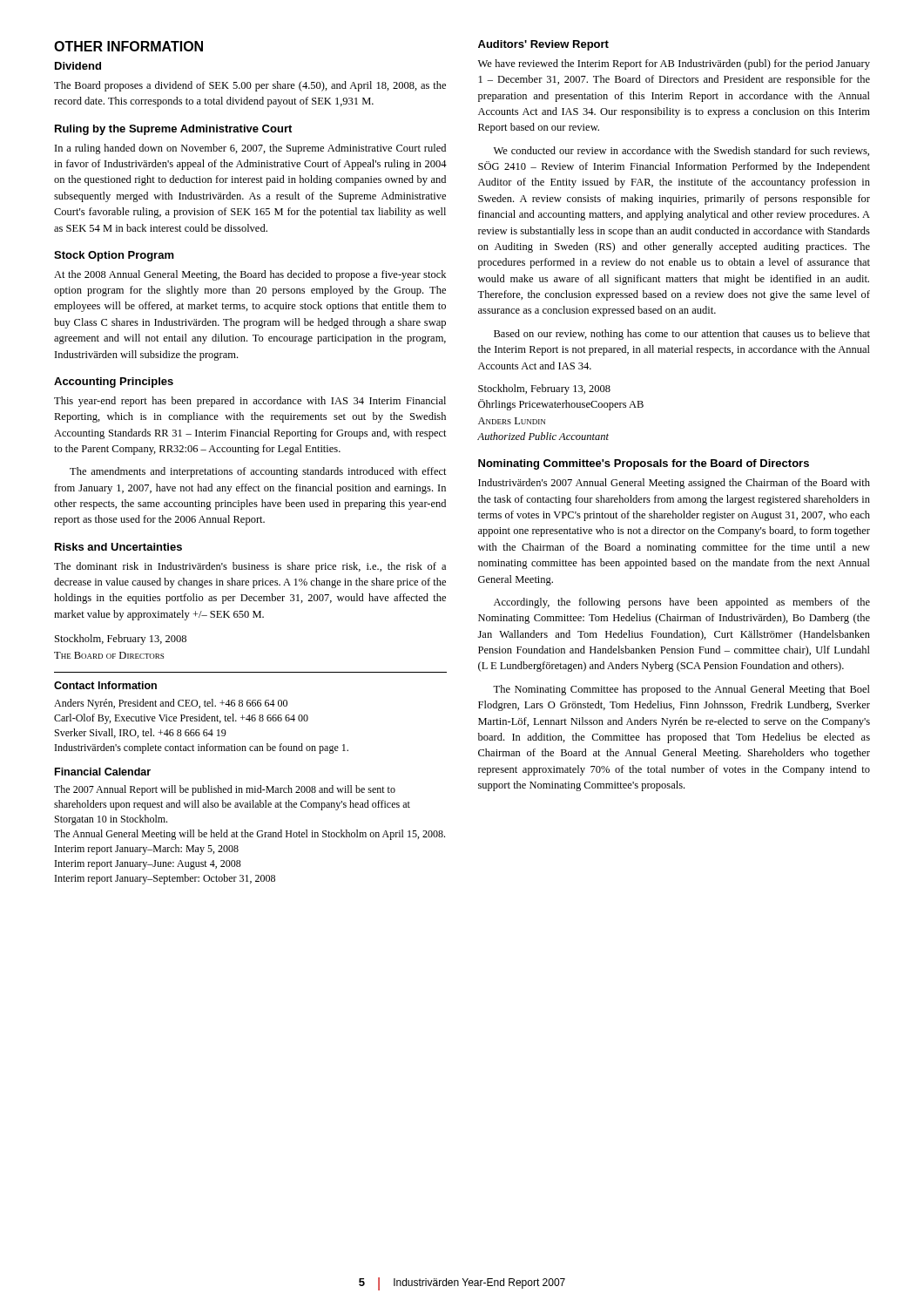Locate the section header that opens with "Nominating Committee's Proposals for the Board"
The width and height of the screenshot is (924, 1307).
(644, 463)
